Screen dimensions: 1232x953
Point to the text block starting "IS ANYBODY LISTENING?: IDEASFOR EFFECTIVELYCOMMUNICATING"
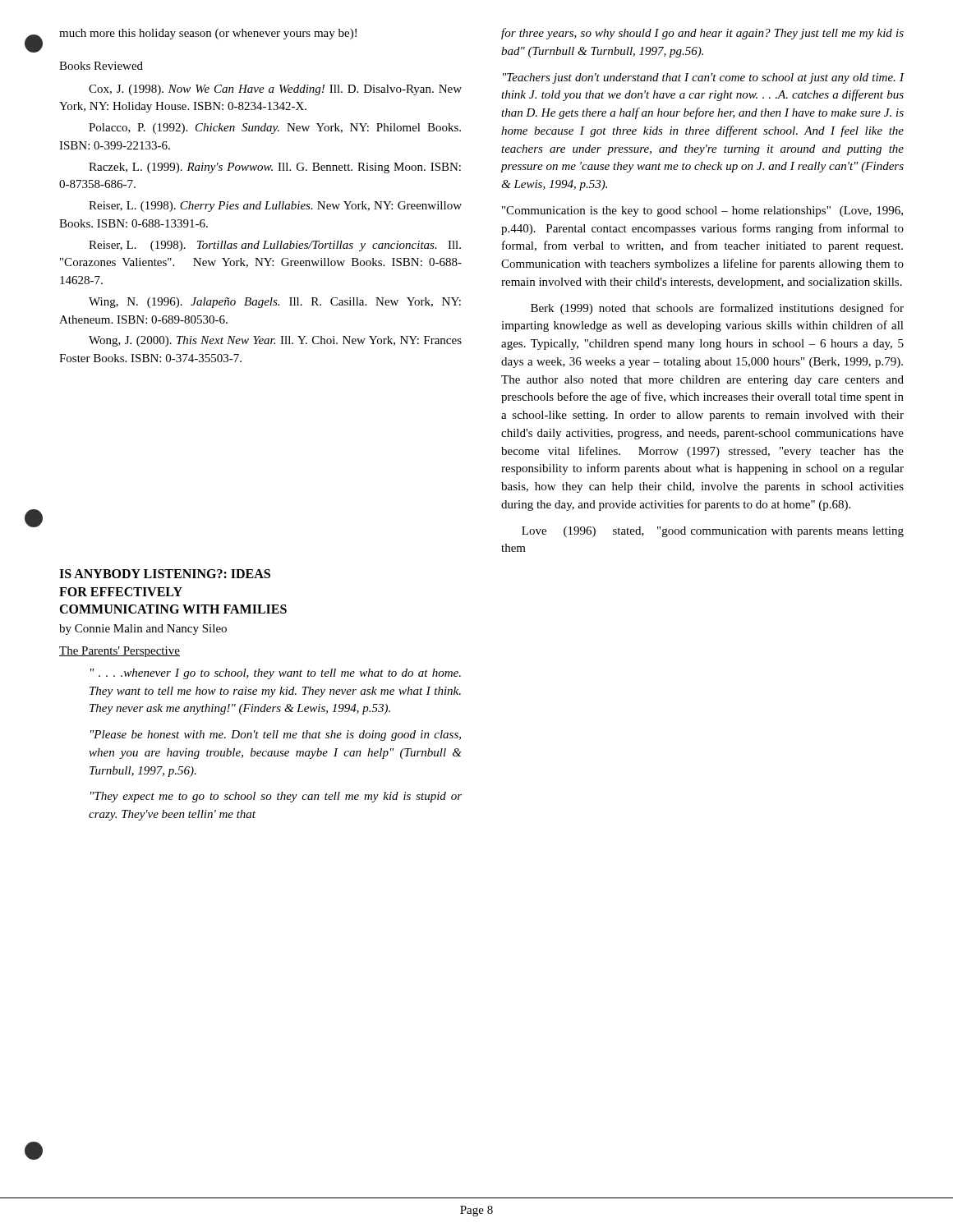click(x=173, y=591)
